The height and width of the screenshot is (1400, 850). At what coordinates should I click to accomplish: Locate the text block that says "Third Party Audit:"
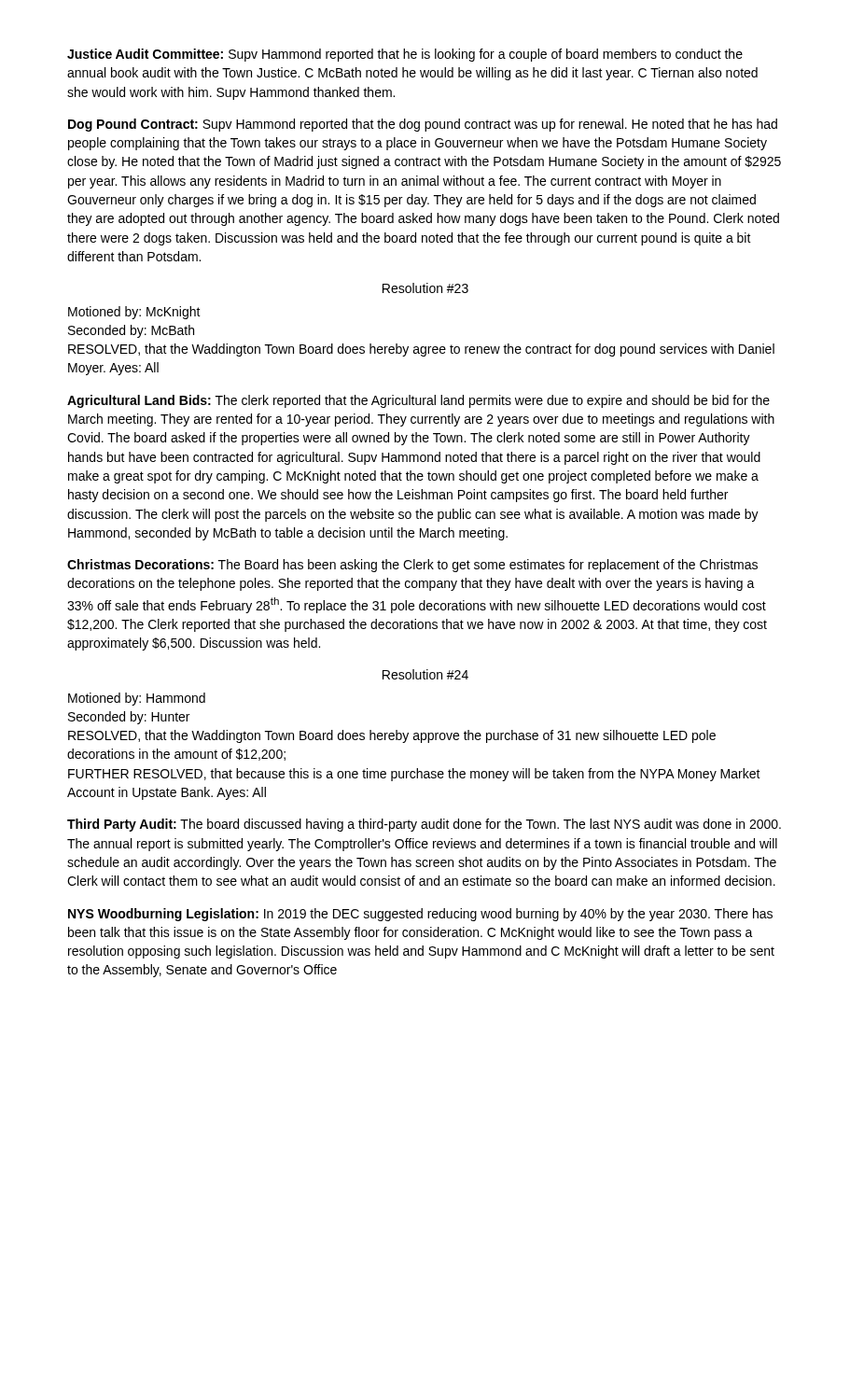pos(425,853)
